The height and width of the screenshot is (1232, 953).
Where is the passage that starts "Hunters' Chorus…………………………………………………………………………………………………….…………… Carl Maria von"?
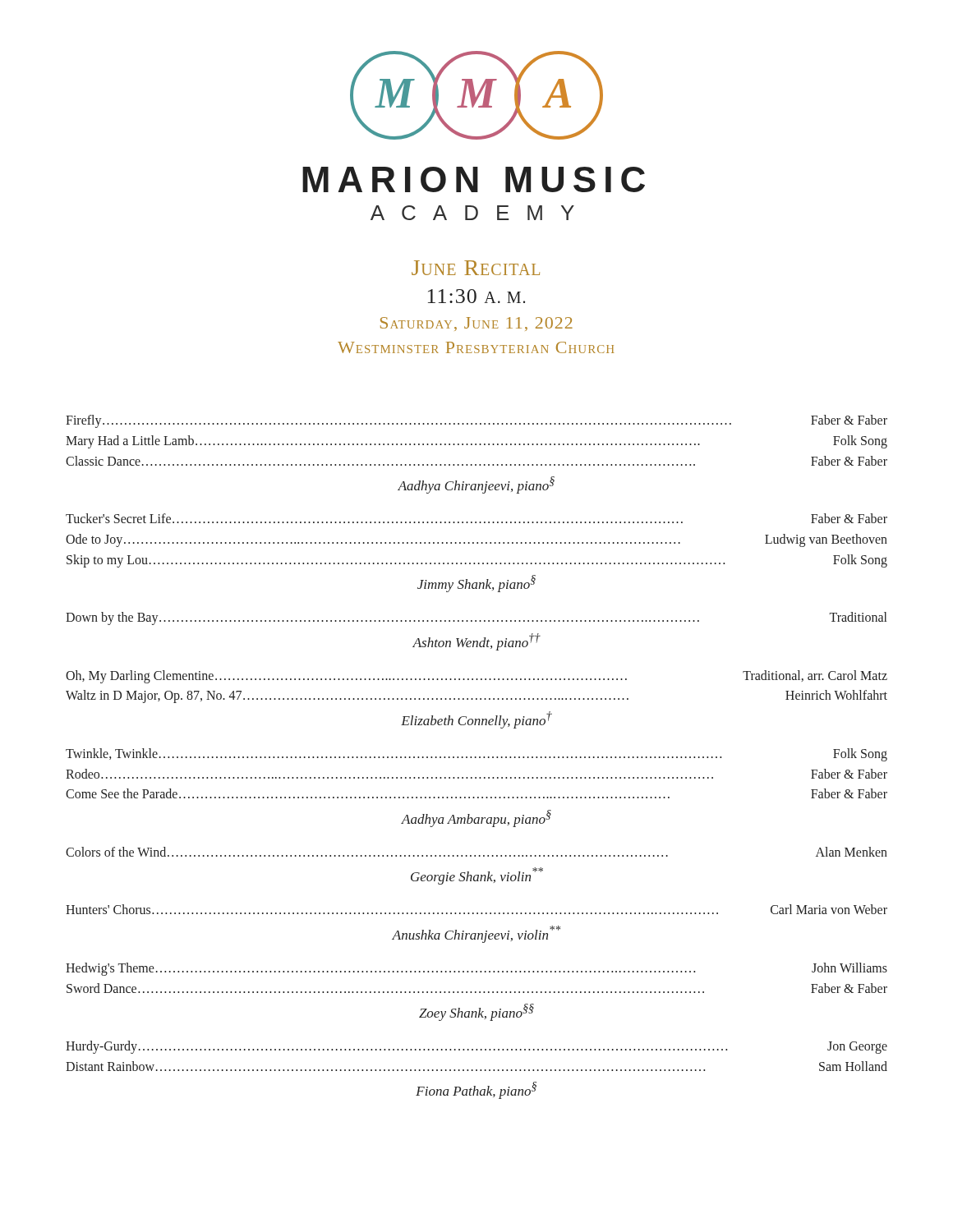point(476,922)
